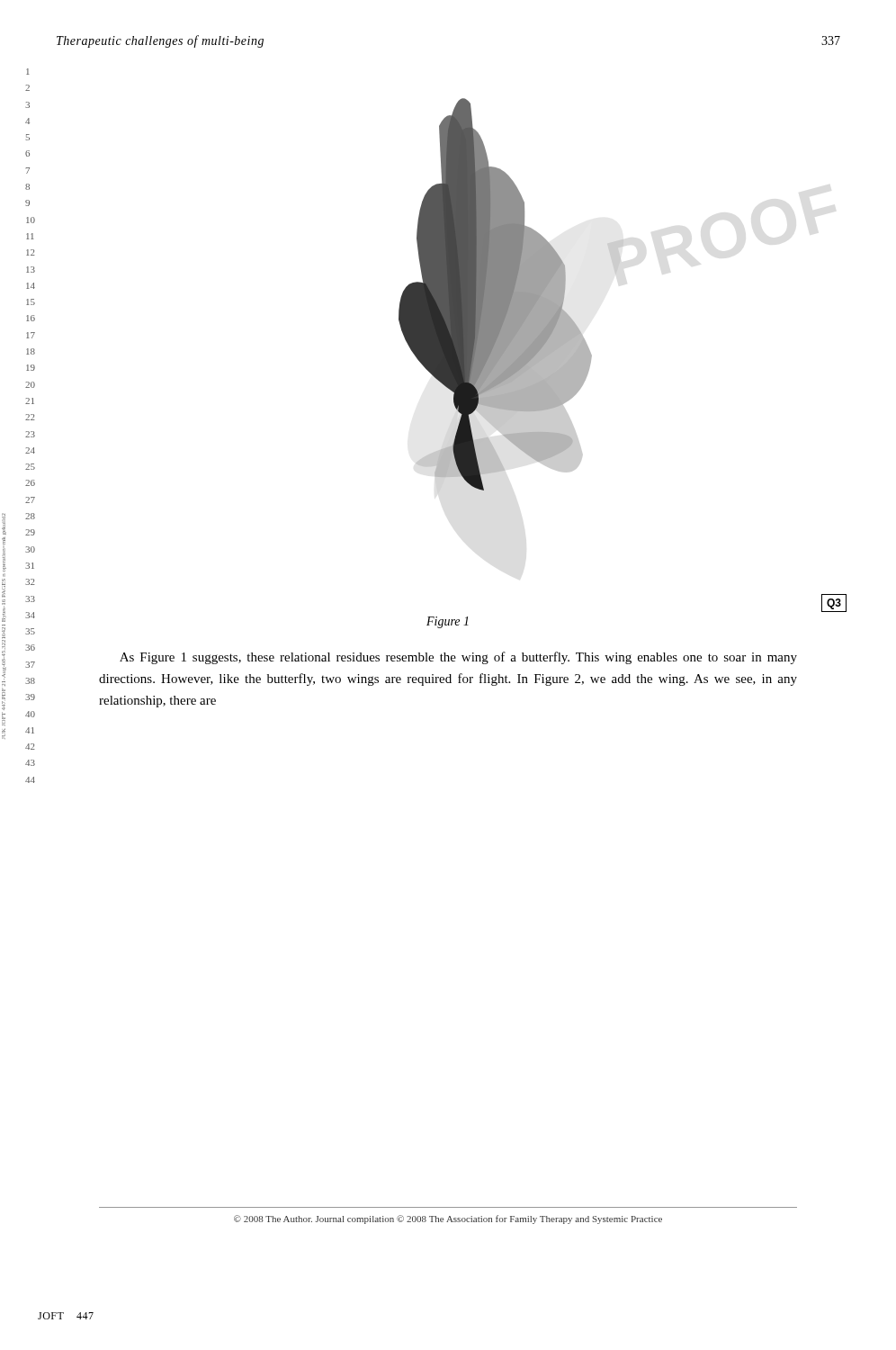Screen dimensions: 1350x896
Task: Find the illustration
Action: 466,338
